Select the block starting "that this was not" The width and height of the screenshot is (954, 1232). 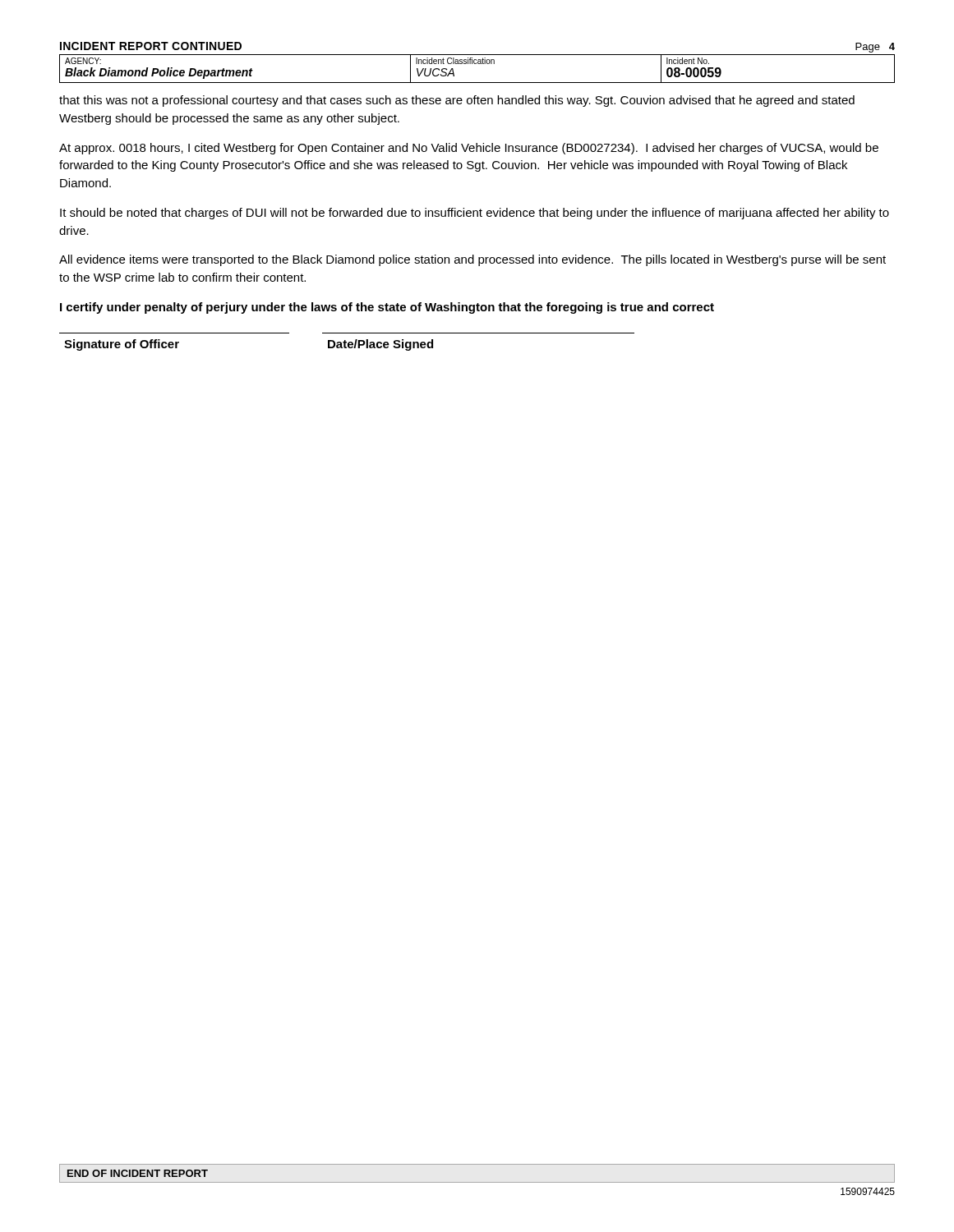click(457, 109)
